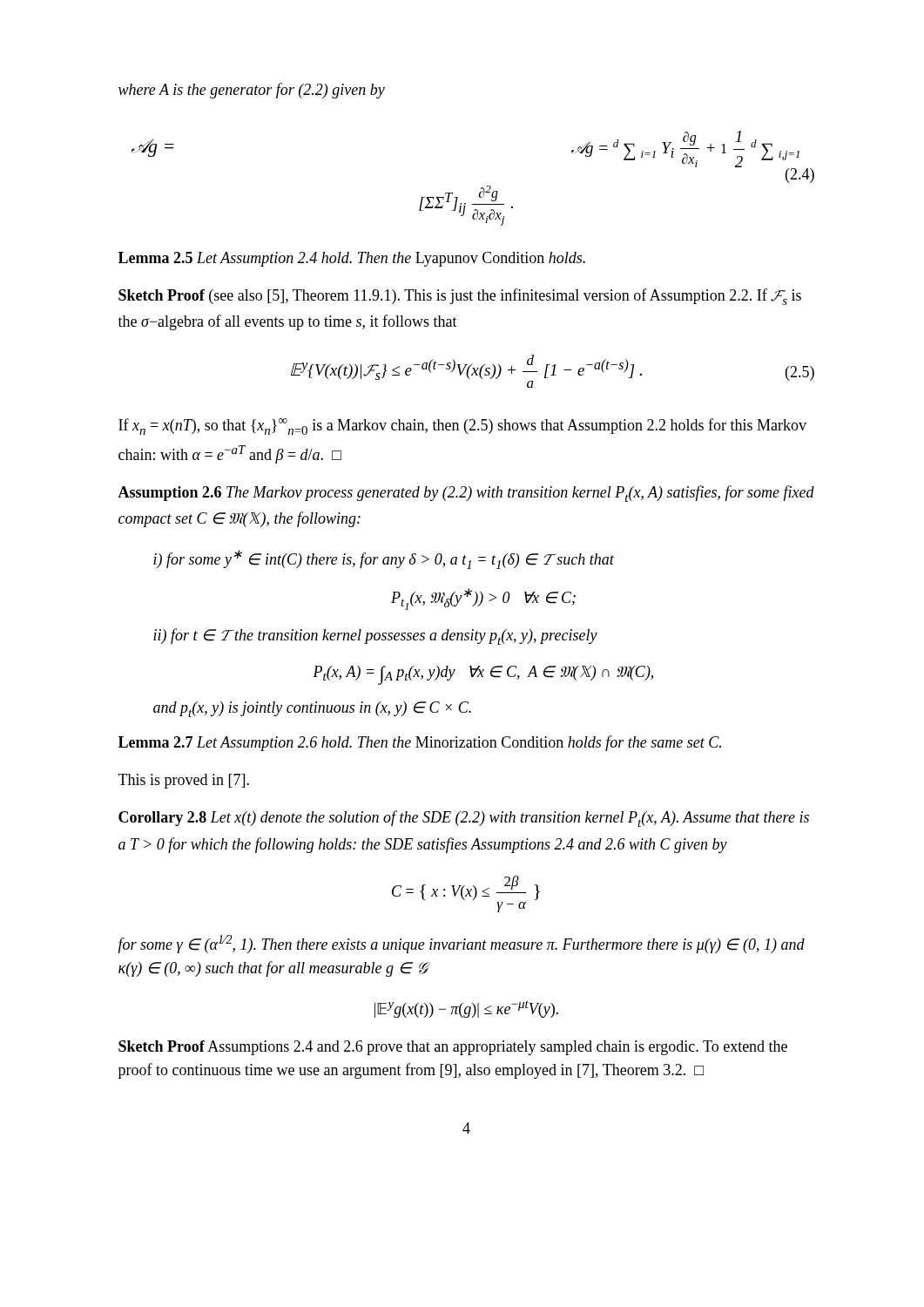The image size is (924, 1307).
Task: Find the text block that reads "Lemma 2.7 Let Assumption 2.6 hold."
Action: tap(420, 743)
